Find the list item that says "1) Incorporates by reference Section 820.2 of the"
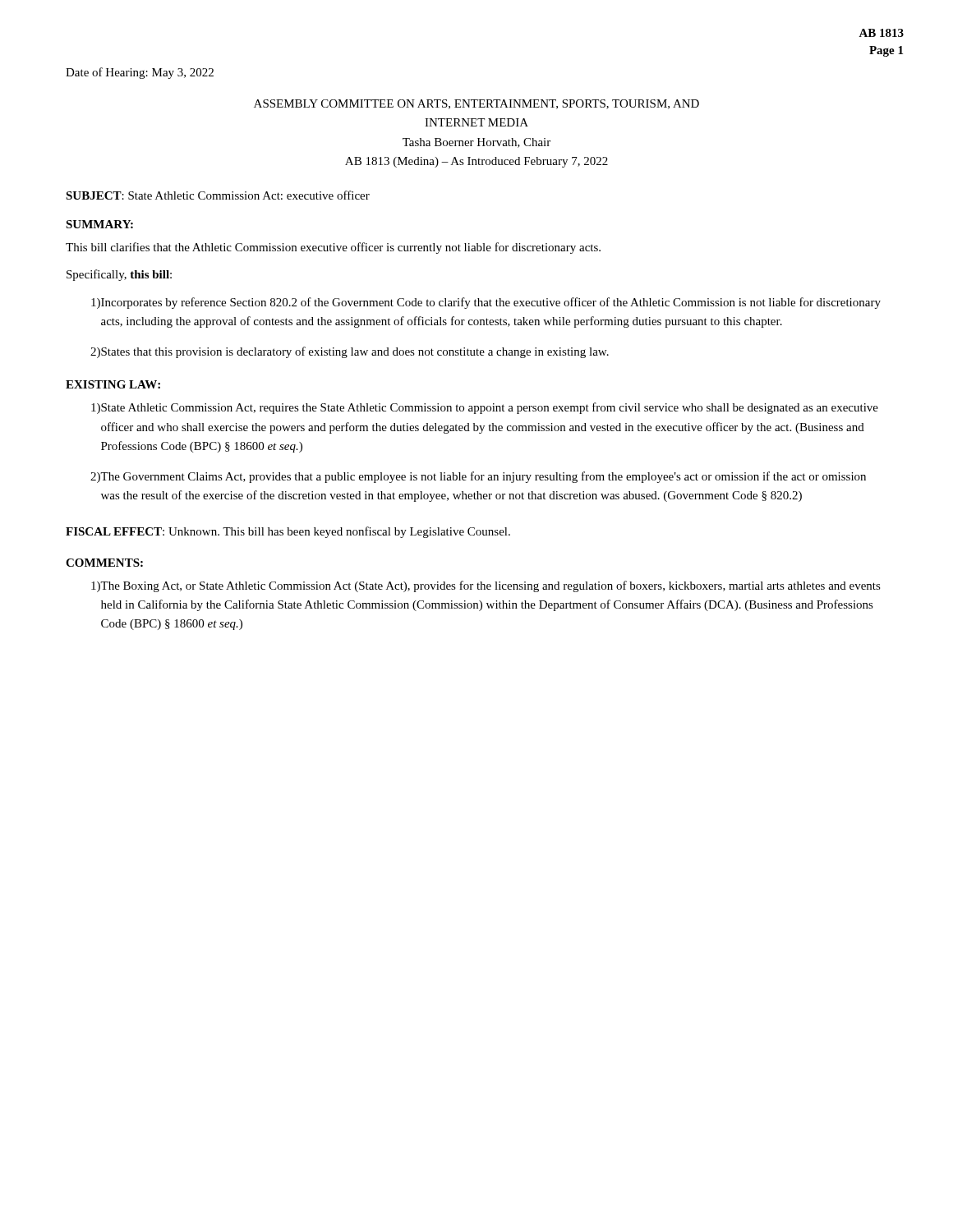The image size is (953, 1232). [x=476, y=312]
